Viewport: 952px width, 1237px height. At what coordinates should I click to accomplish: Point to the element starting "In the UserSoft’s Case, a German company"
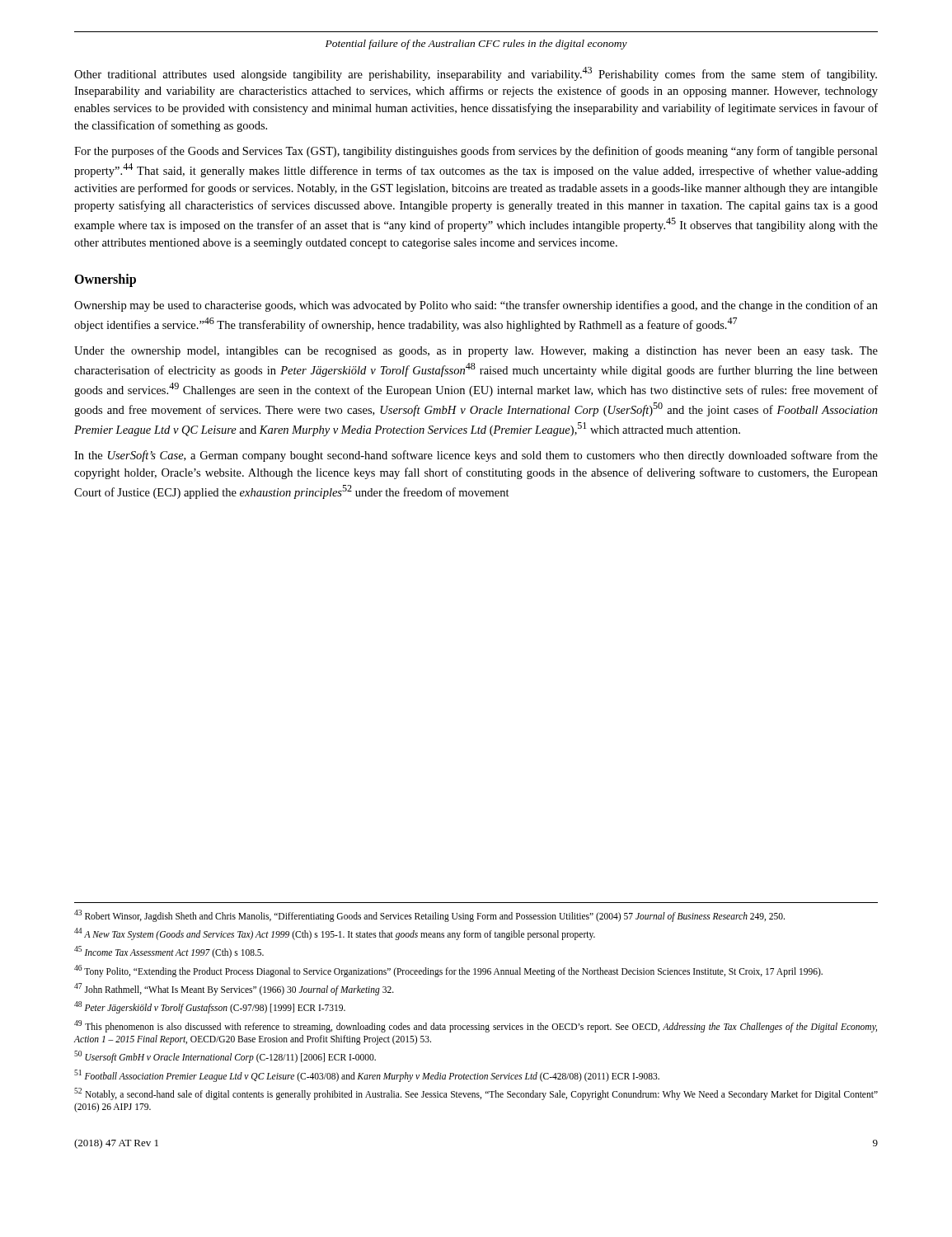pos(476,473)
